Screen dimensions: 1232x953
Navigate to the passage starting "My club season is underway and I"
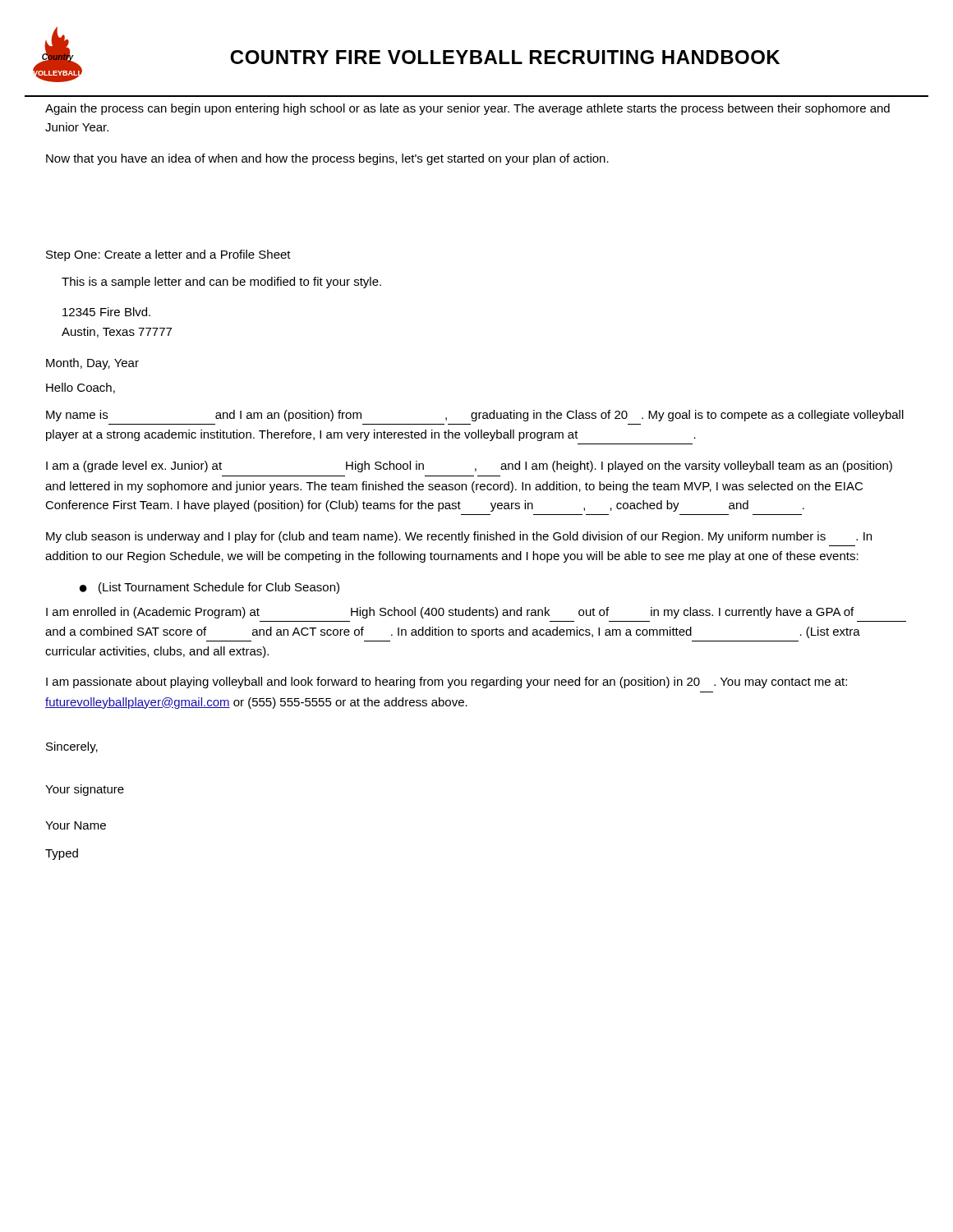[x=459, y=545]
